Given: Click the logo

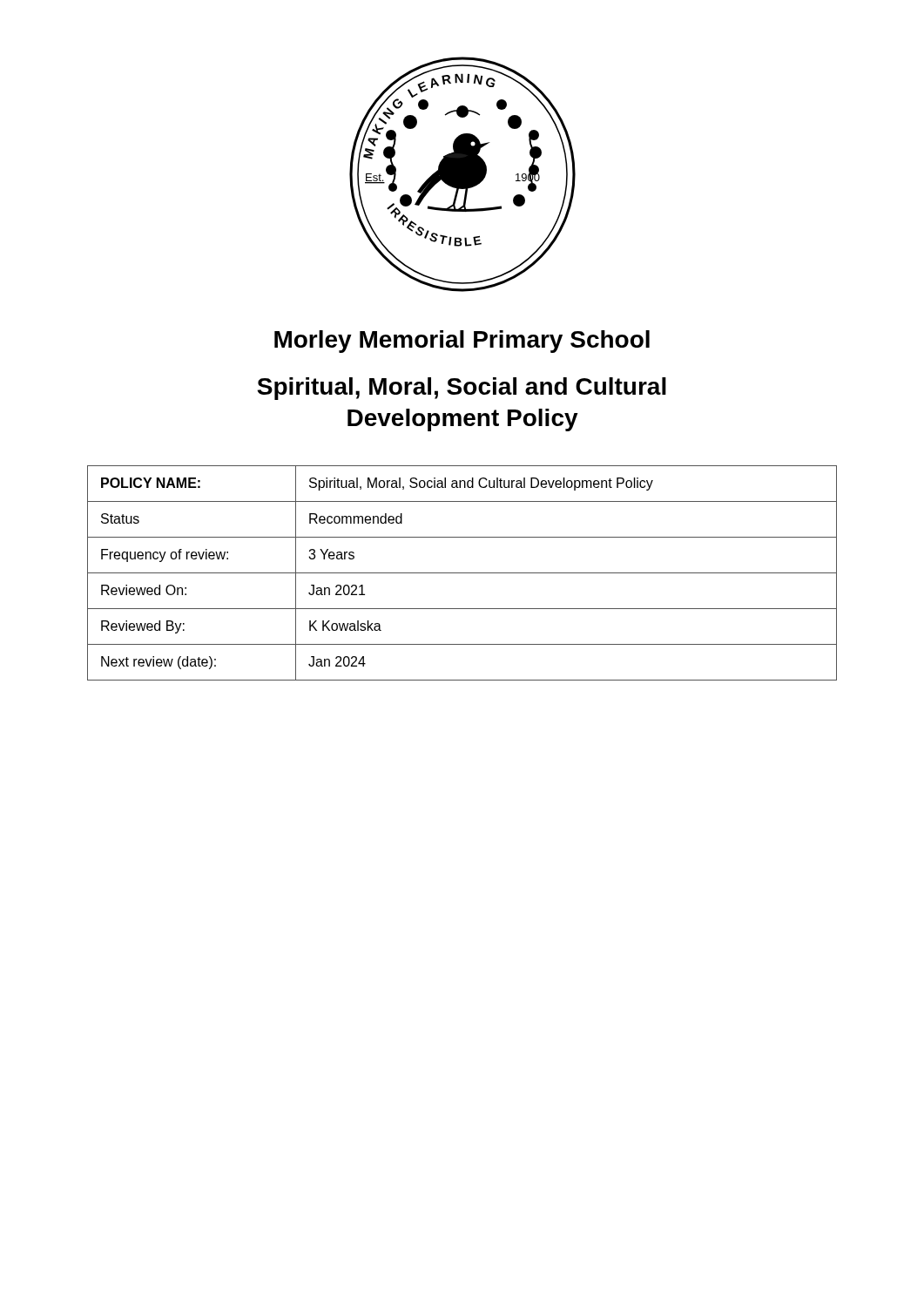Looking at the screenshot, I should pos(462,176).
